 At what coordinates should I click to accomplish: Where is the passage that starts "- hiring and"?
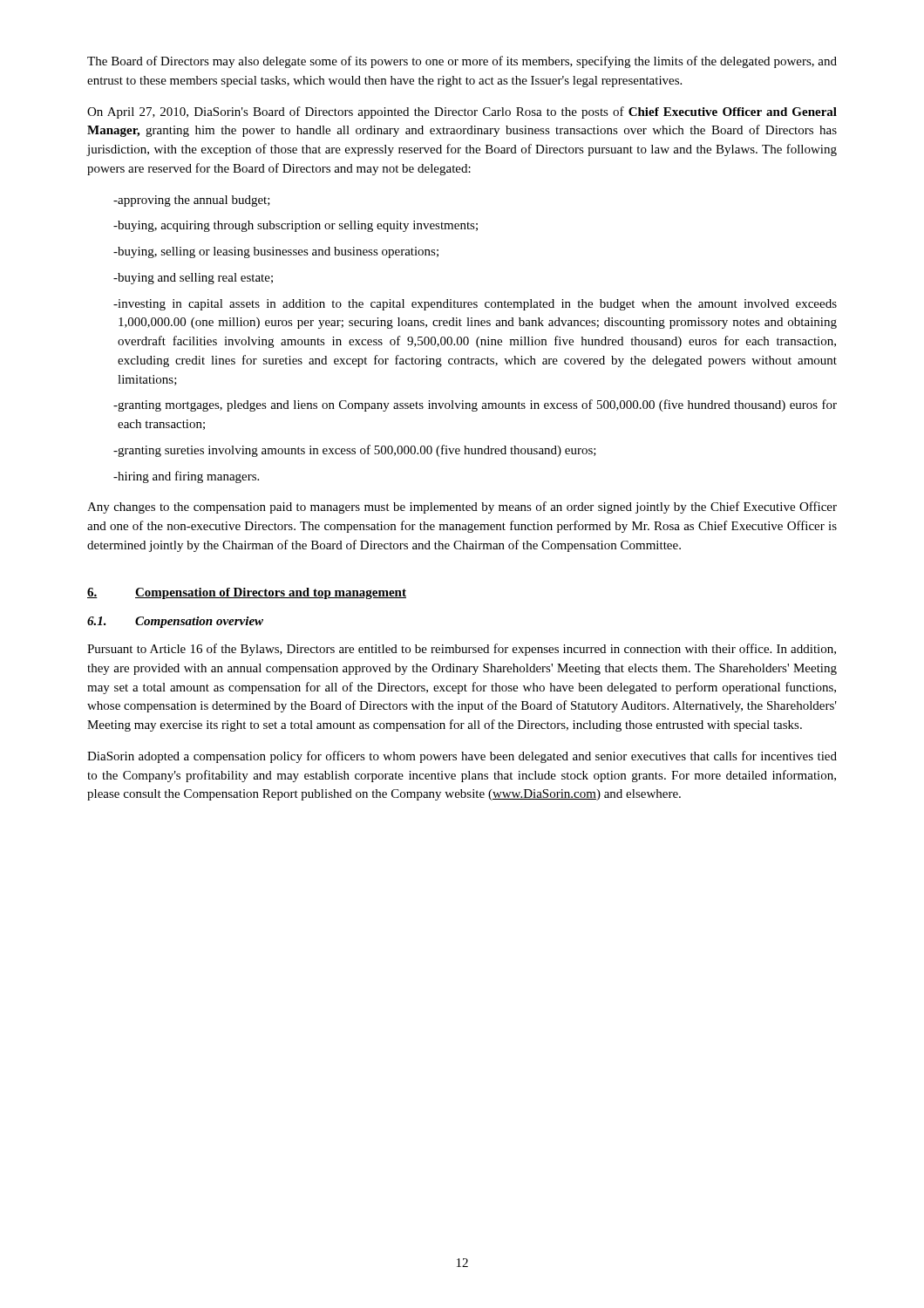pyautogui.click(x=186, y=477)
